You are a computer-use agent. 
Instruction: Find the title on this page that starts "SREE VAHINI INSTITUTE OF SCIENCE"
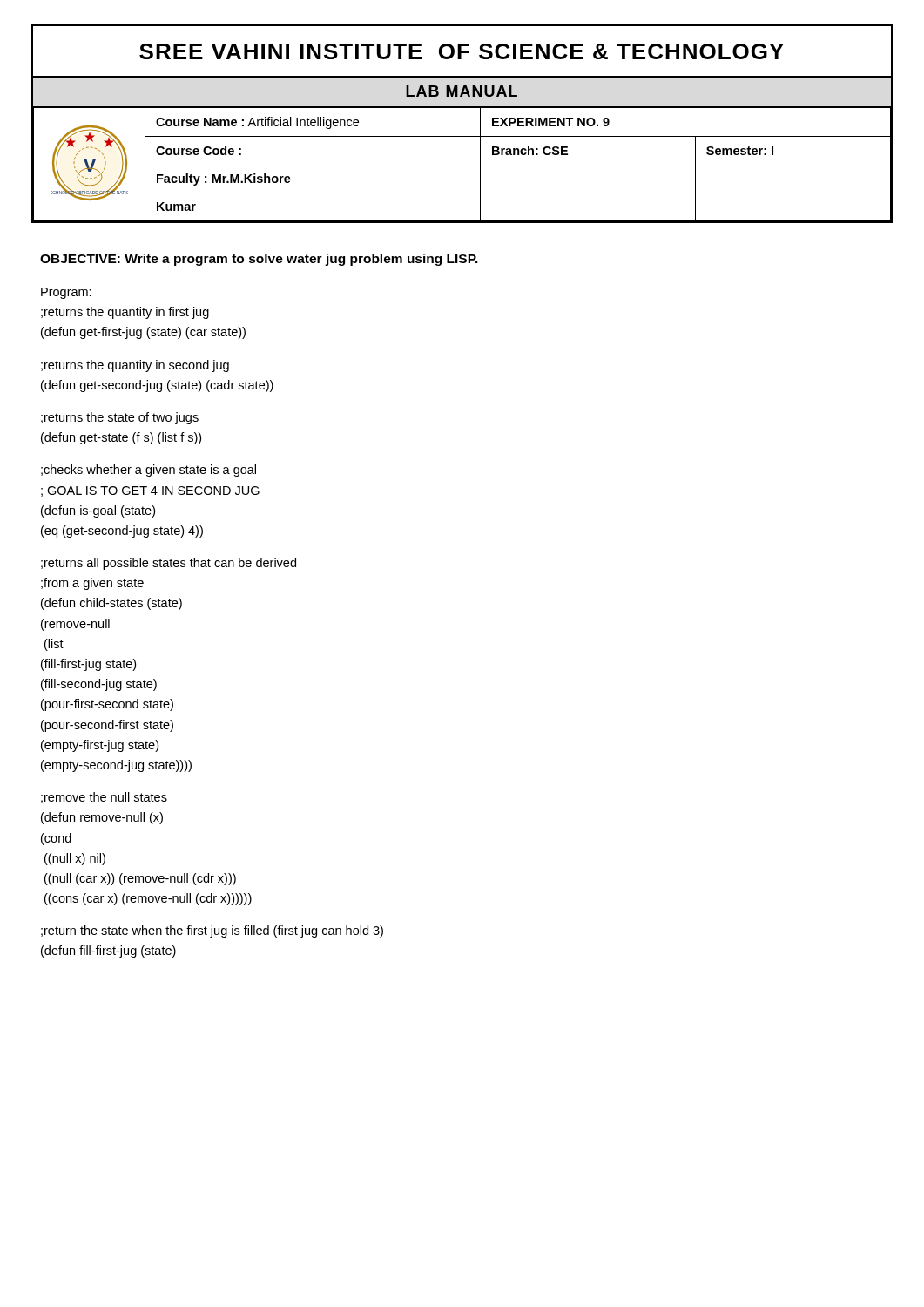click(x=462, y=51)
